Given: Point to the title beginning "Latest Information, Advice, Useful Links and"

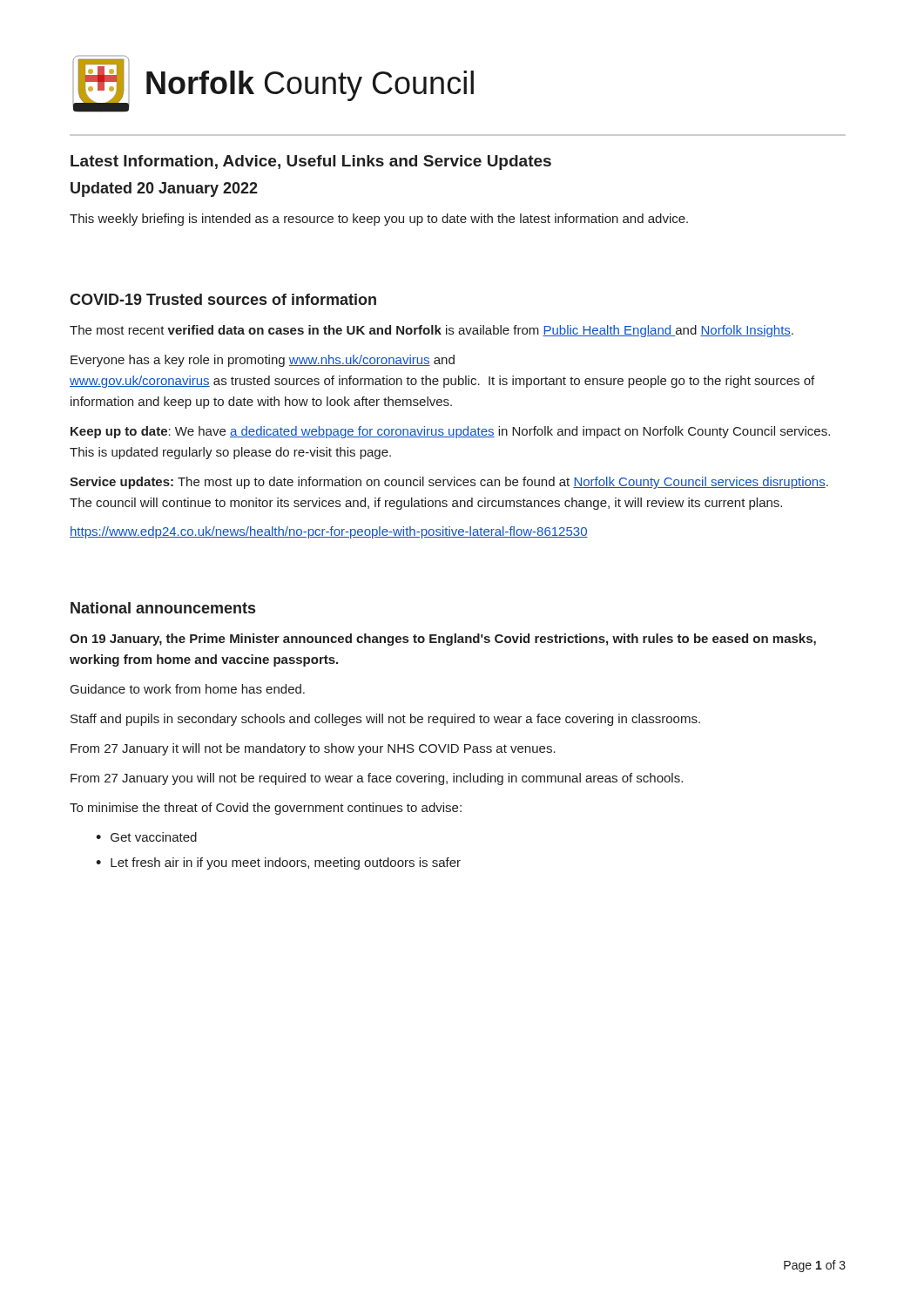Looking at the screenshot, I should click(x=311, y=161).
